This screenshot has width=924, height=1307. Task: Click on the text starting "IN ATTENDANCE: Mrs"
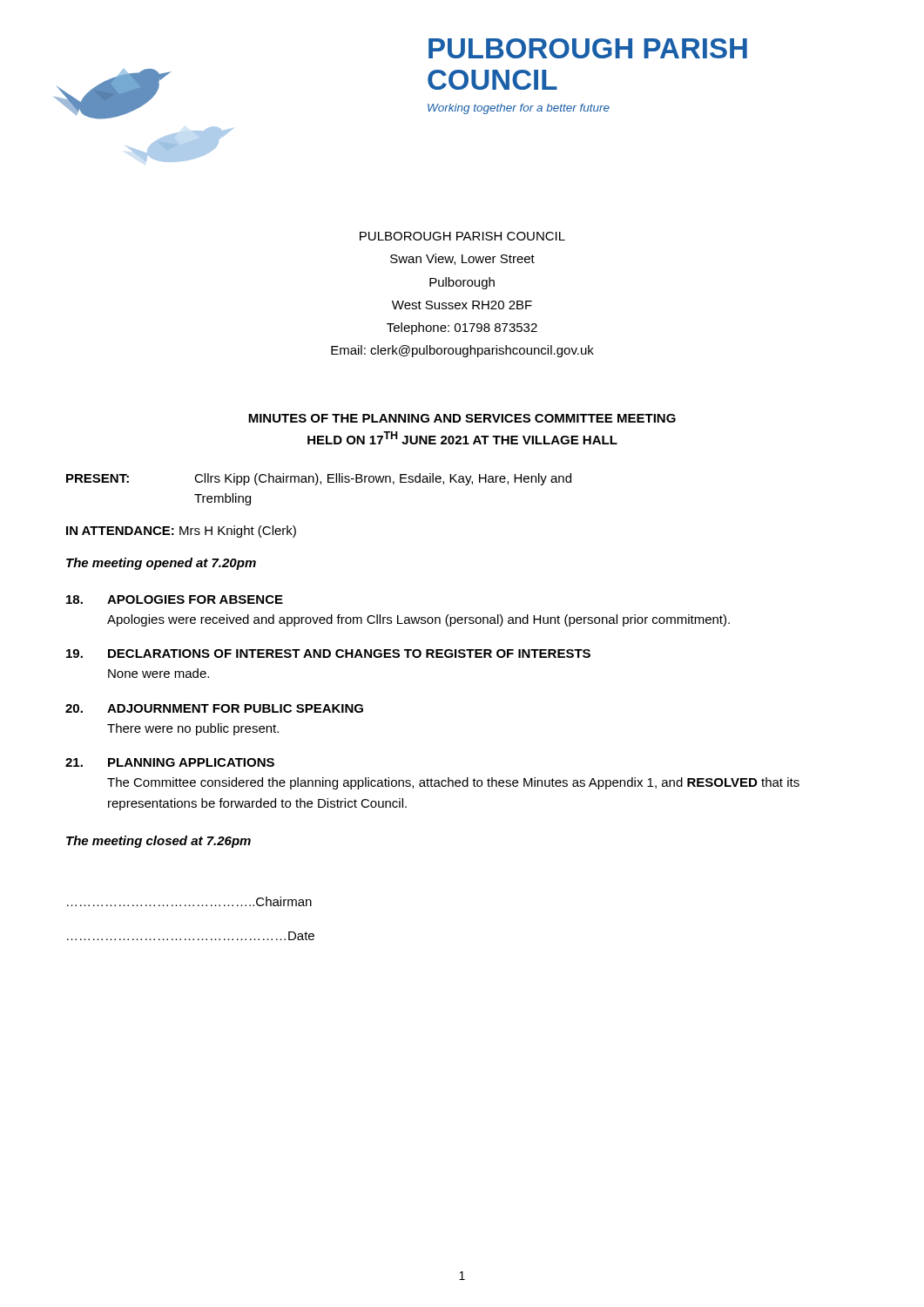(x=181, y=530)
